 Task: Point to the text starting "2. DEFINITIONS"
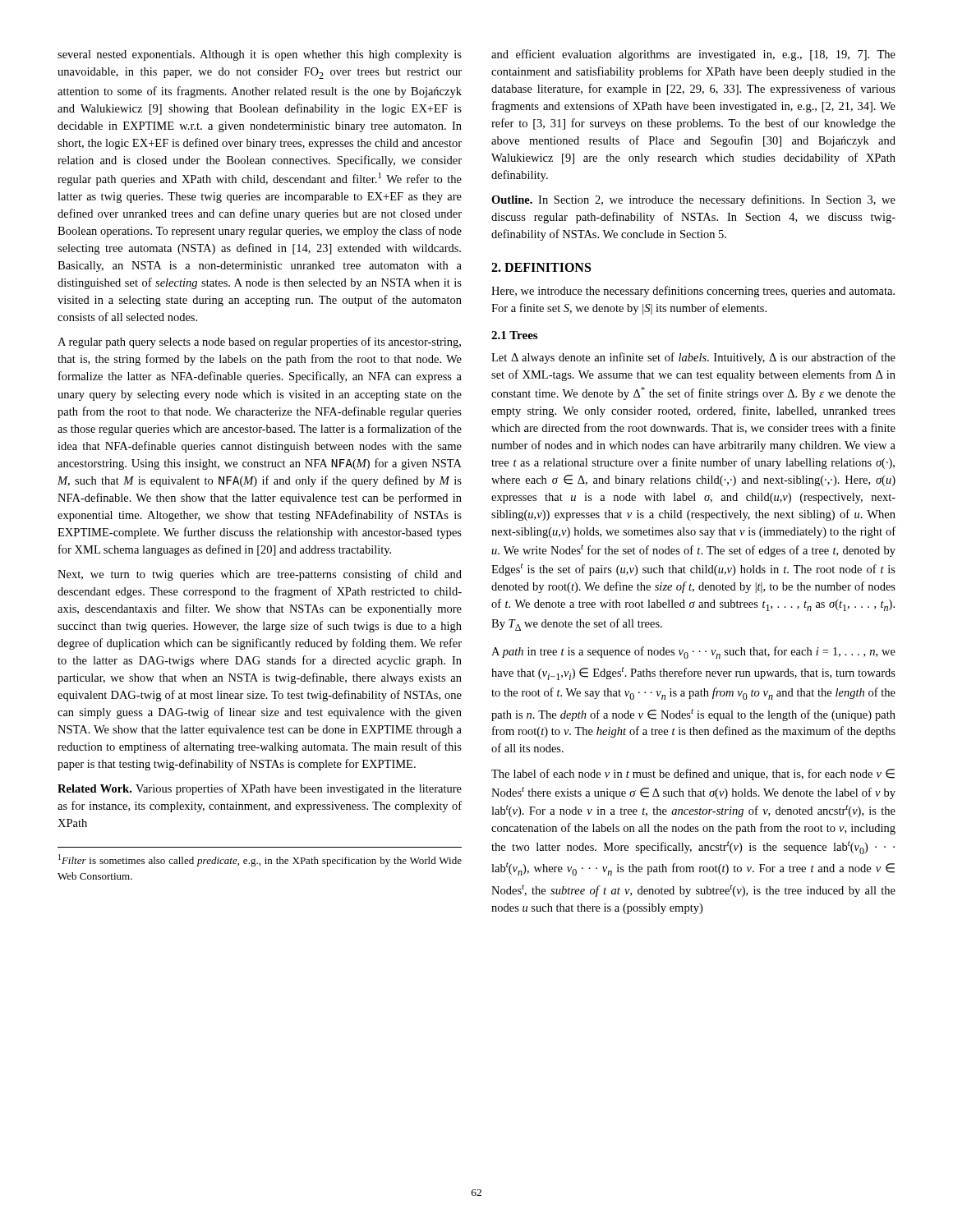541,267
